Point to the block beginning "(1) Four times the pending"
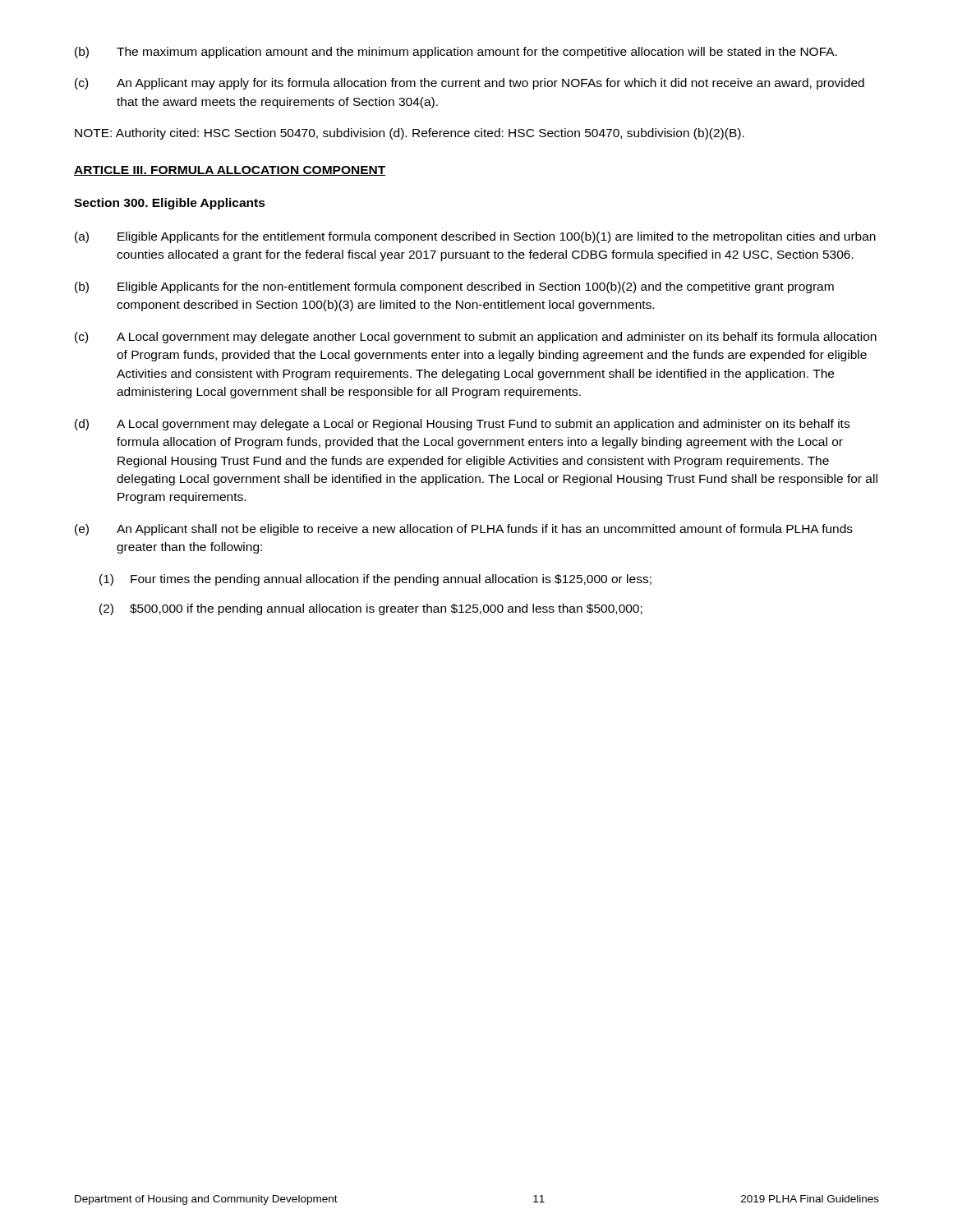Image resolution: width=953 pixels, height=1232 pixels. point(489,579)
